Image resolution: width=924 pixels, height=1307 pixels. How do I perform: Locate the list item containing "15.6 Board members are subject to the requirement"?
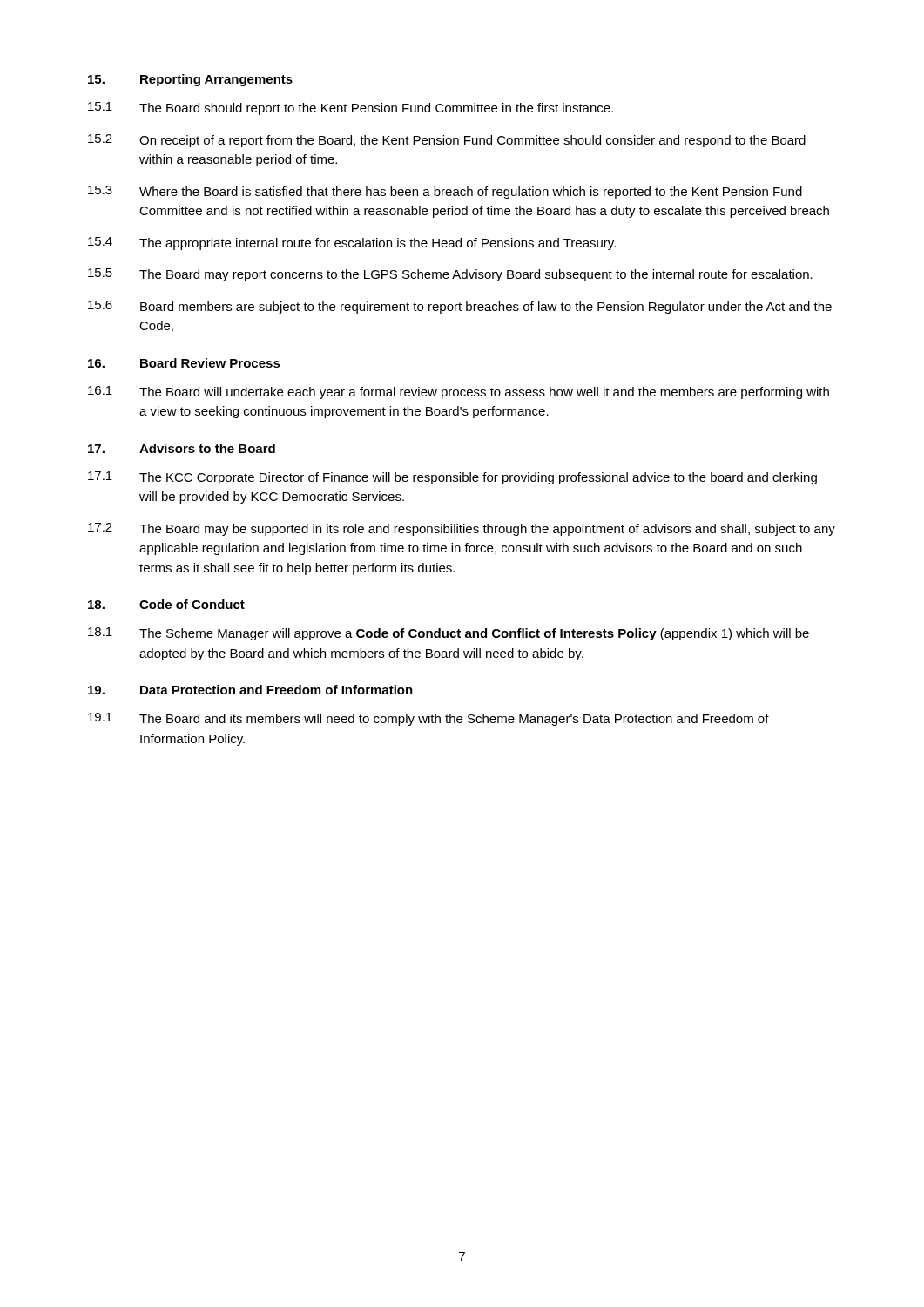click(x=462, y=316)
